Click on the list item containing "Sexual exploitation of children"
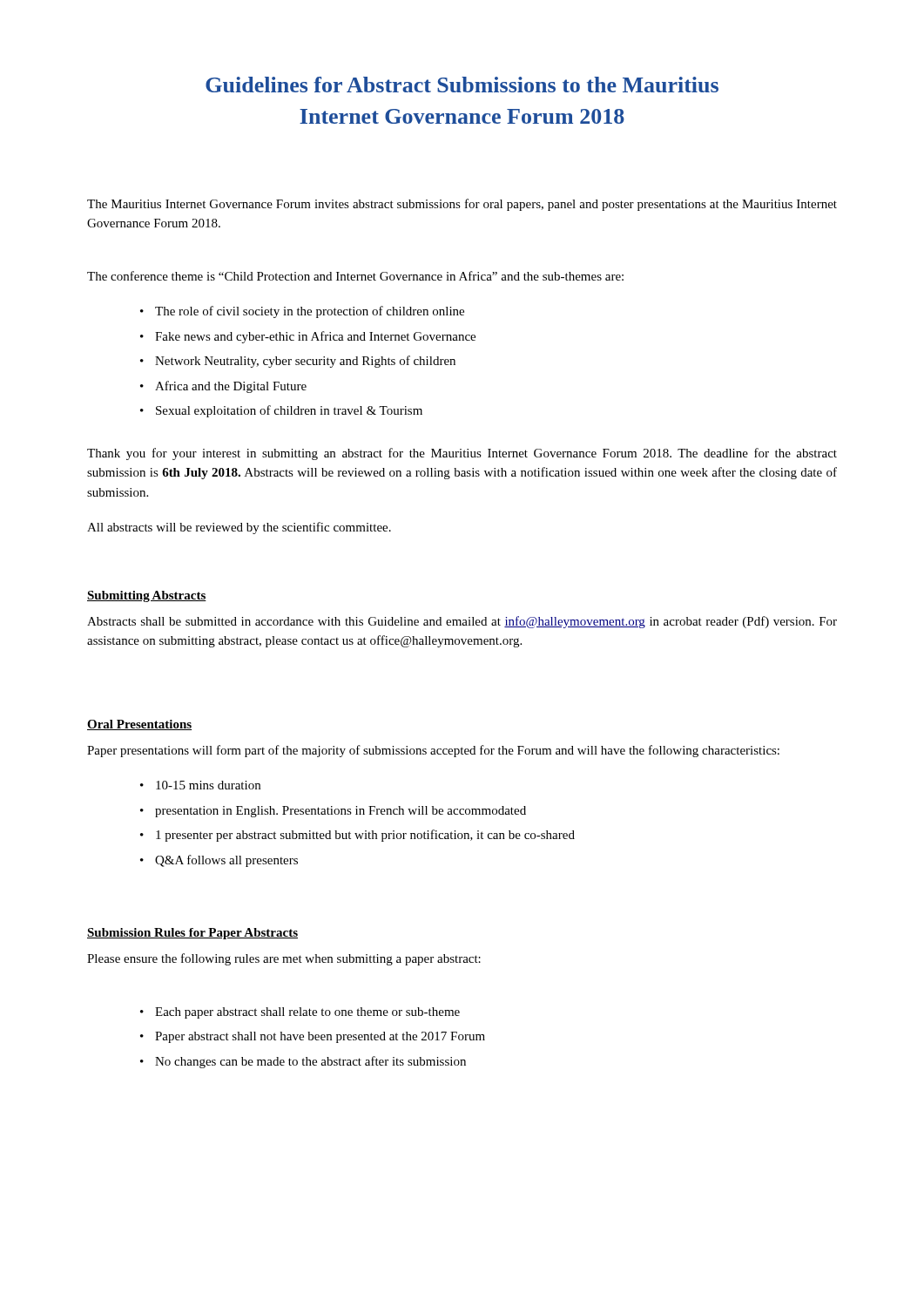924x1307 pixels. click(x=289, y=411)
